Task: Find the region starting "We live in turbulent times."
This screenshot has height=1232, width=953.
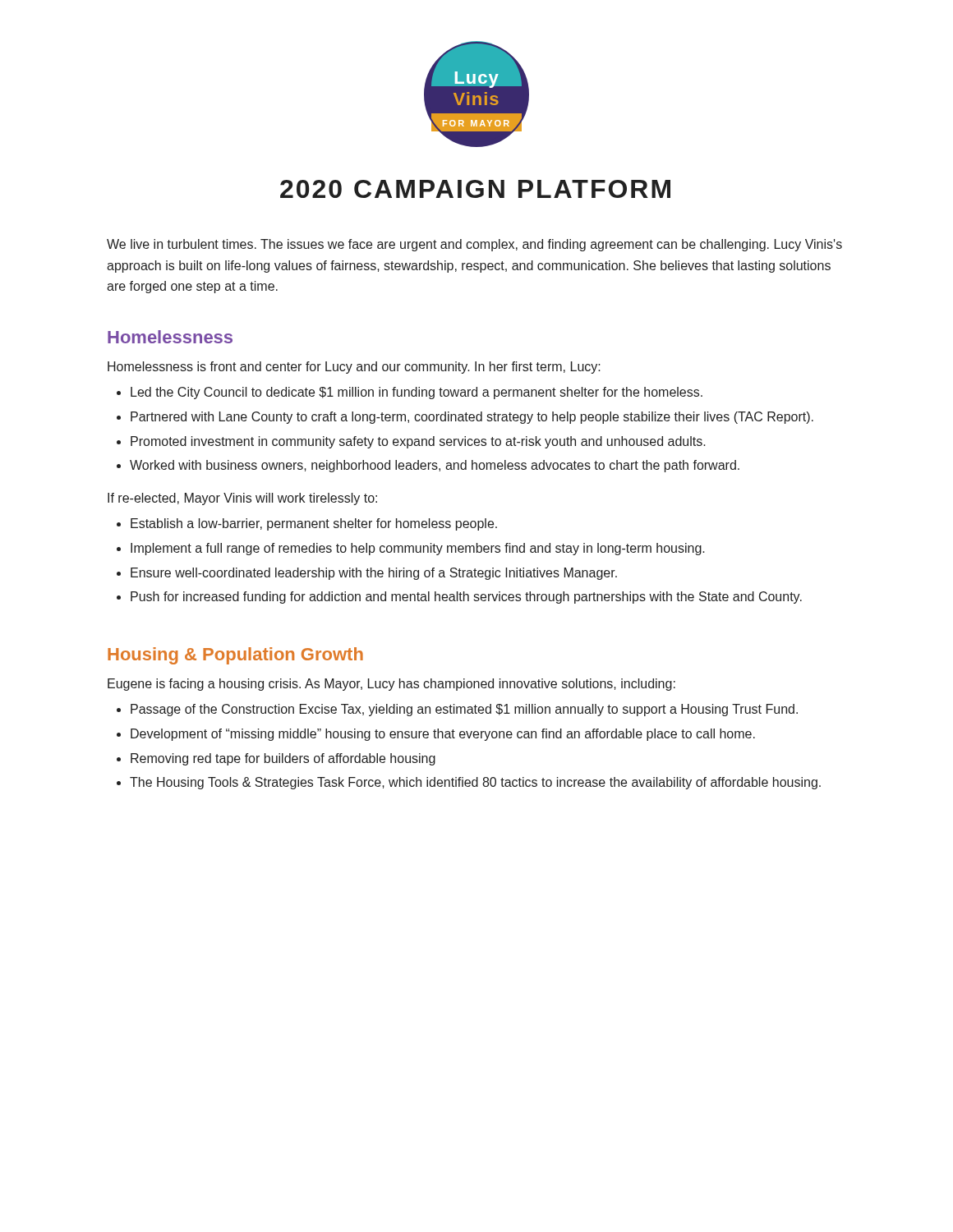Action: tap(474, 265)
